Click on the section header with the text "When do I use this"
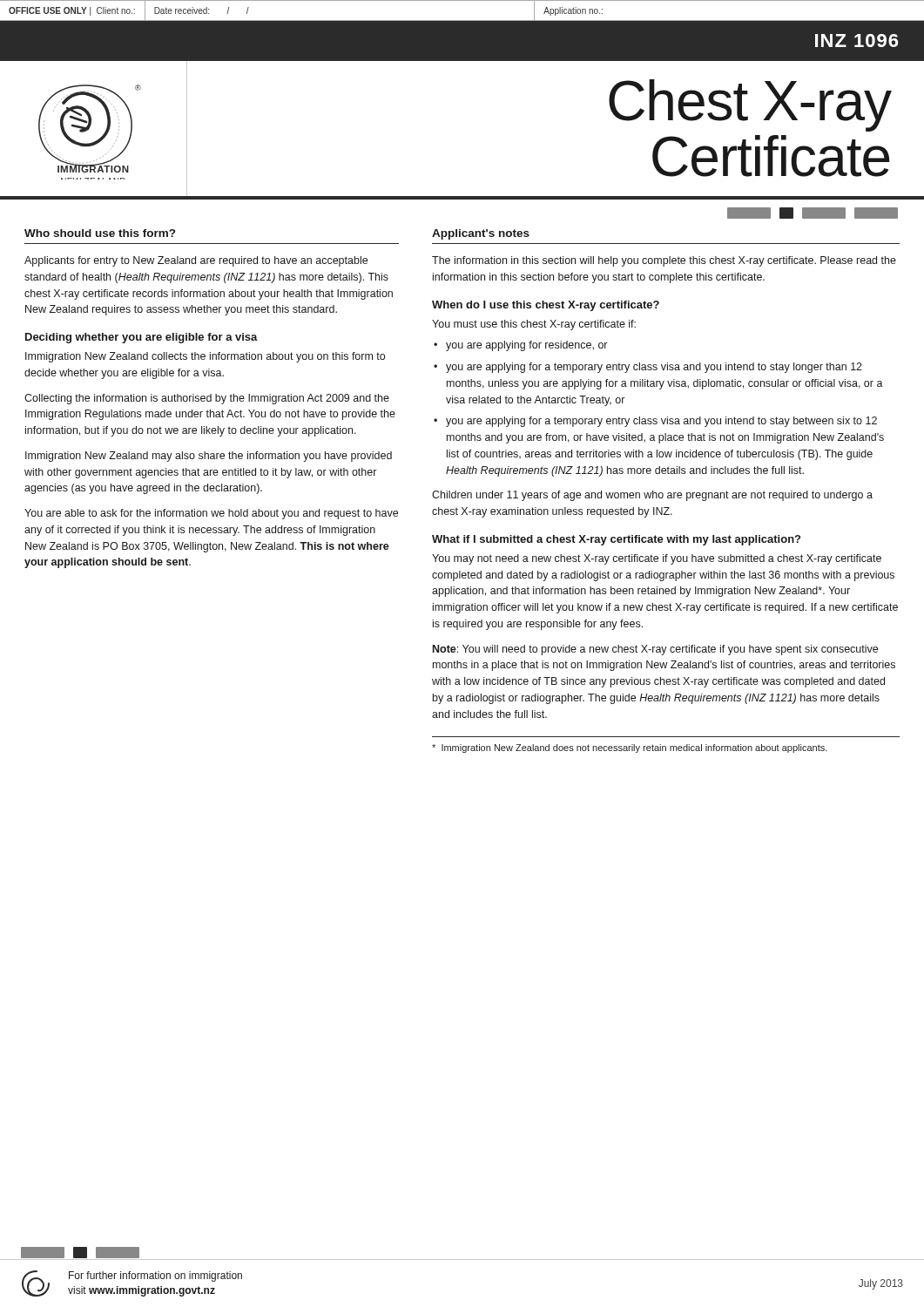The width and height of the screenshot is (924, 1307). tap(546, 304)
